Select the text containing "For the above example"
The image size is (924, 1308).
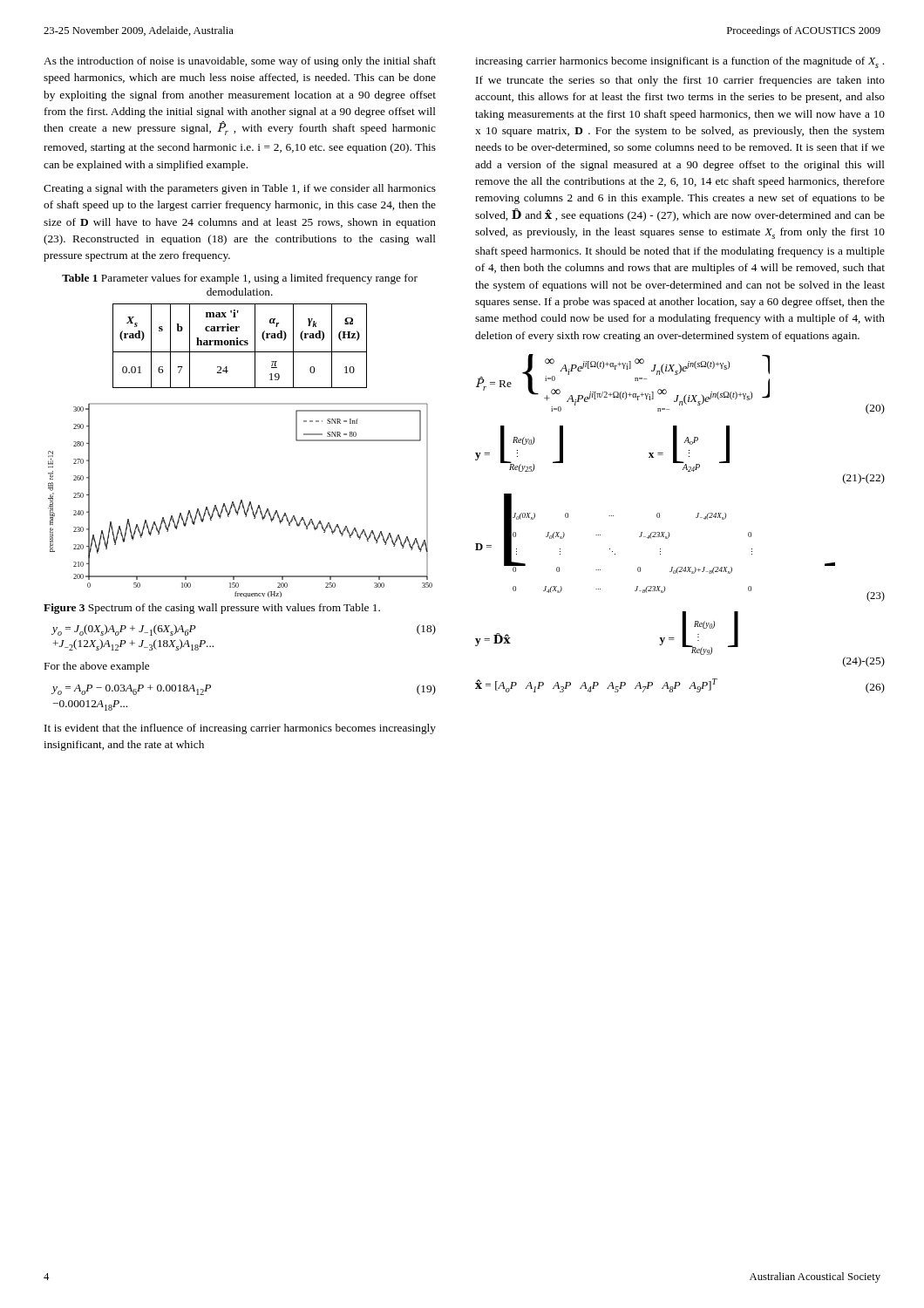coord(97,666)
